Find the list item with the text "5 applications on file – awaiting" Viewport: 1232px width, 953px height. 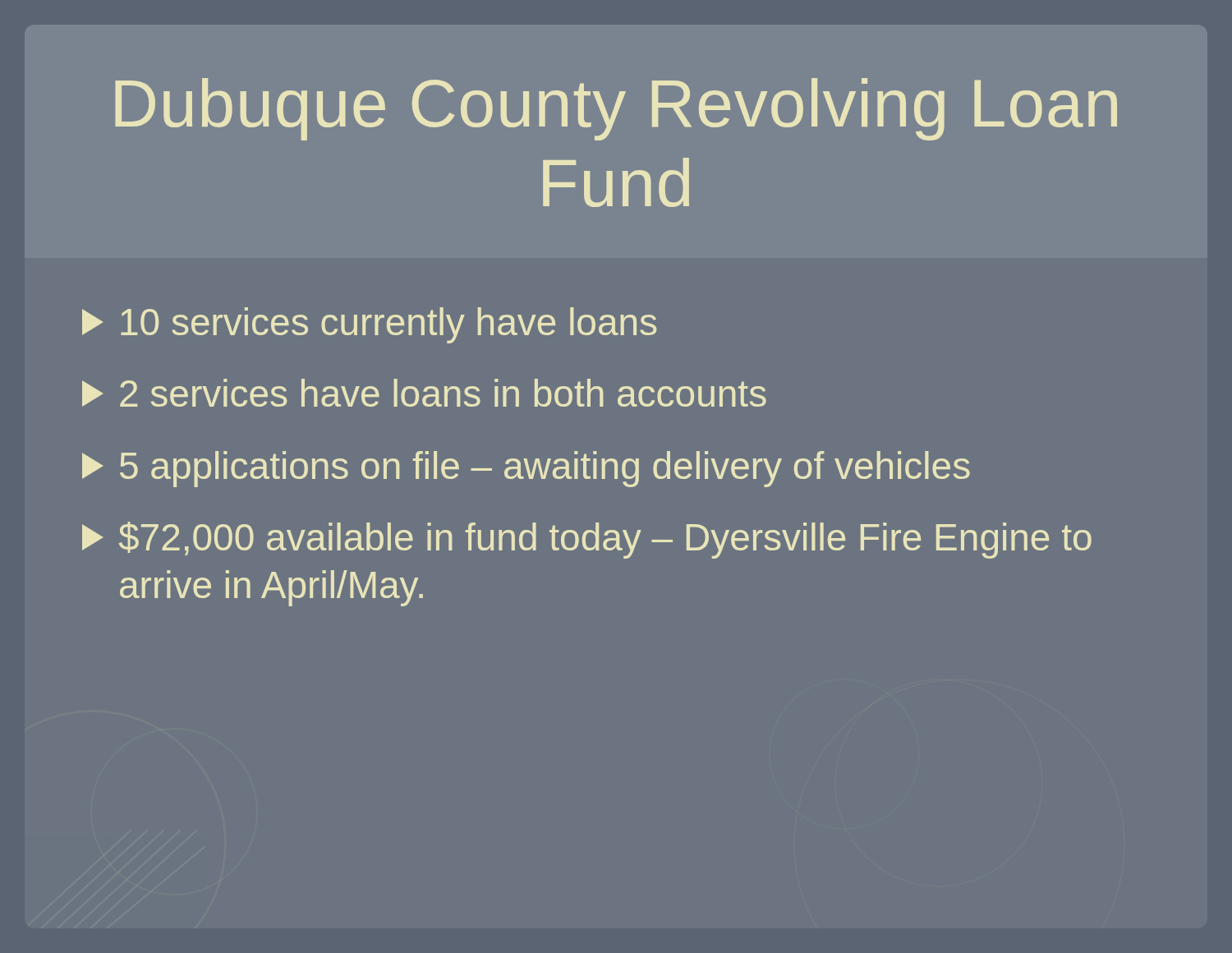[616, 466]
